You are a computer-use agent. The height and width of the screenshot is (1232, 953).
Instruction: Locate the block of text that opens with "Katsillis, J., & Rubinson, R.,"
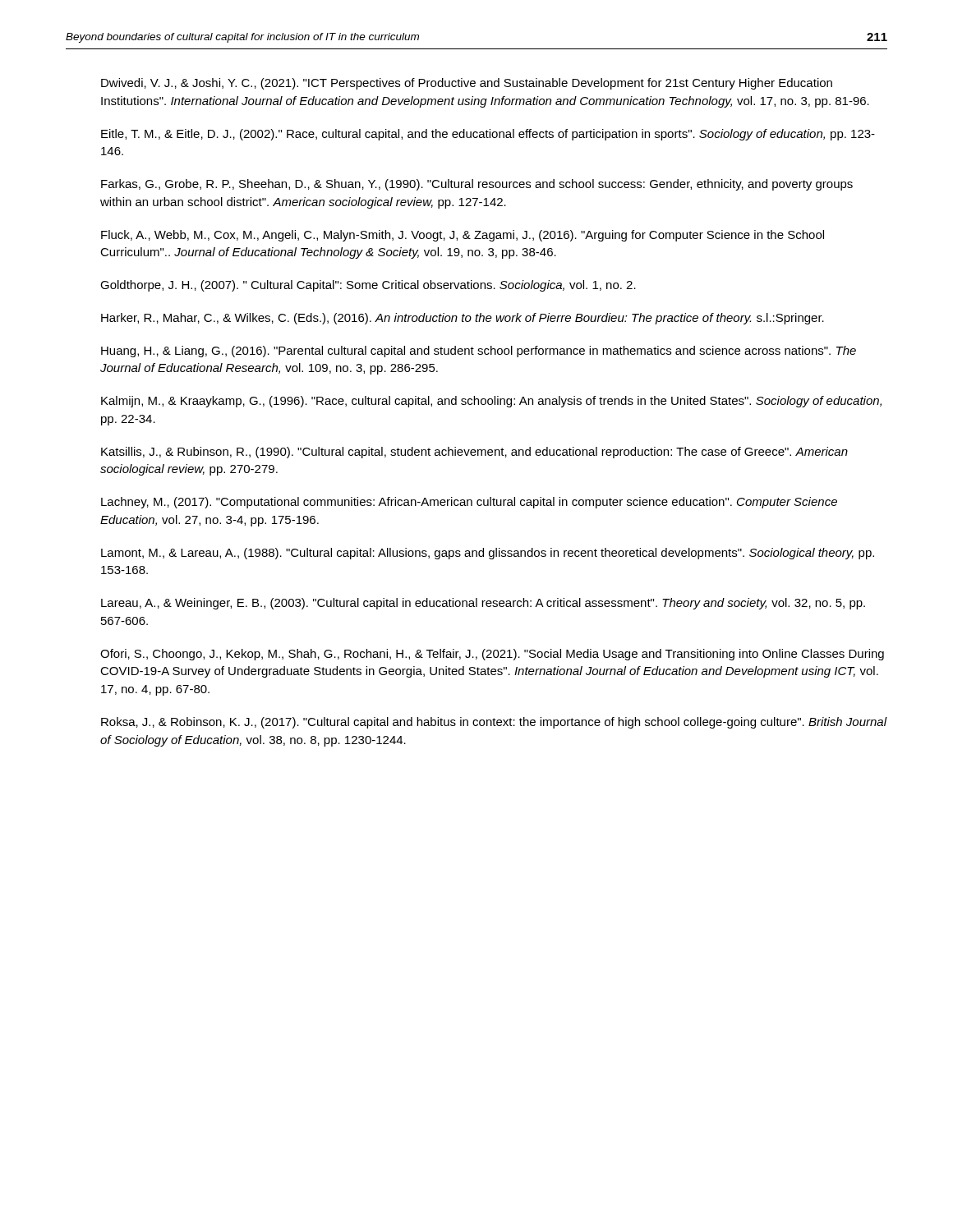[x=476, y=460]
